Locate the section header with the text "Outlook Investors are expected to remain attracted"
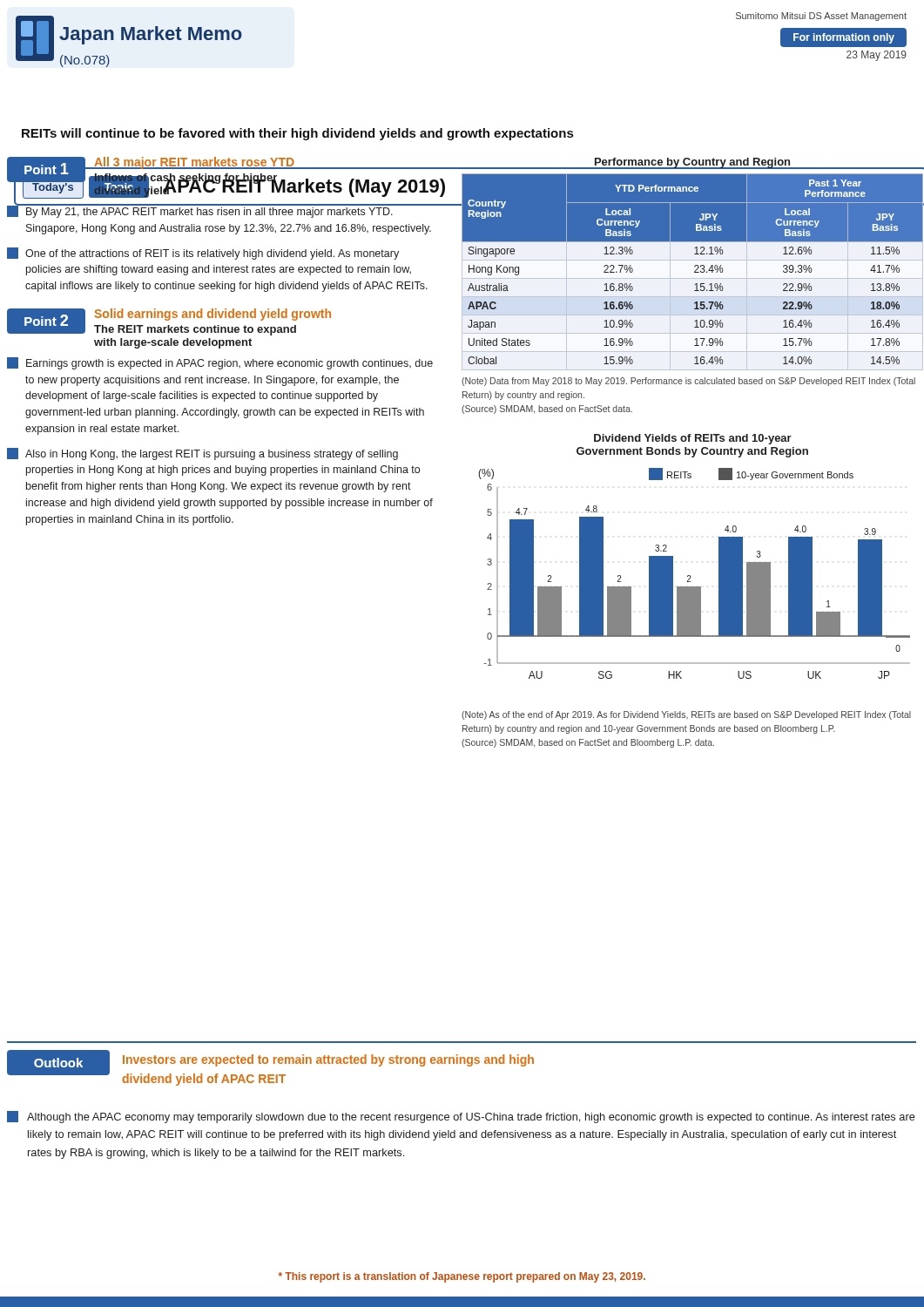This screenshot has width=924, height=1307. click(462, 1069)
